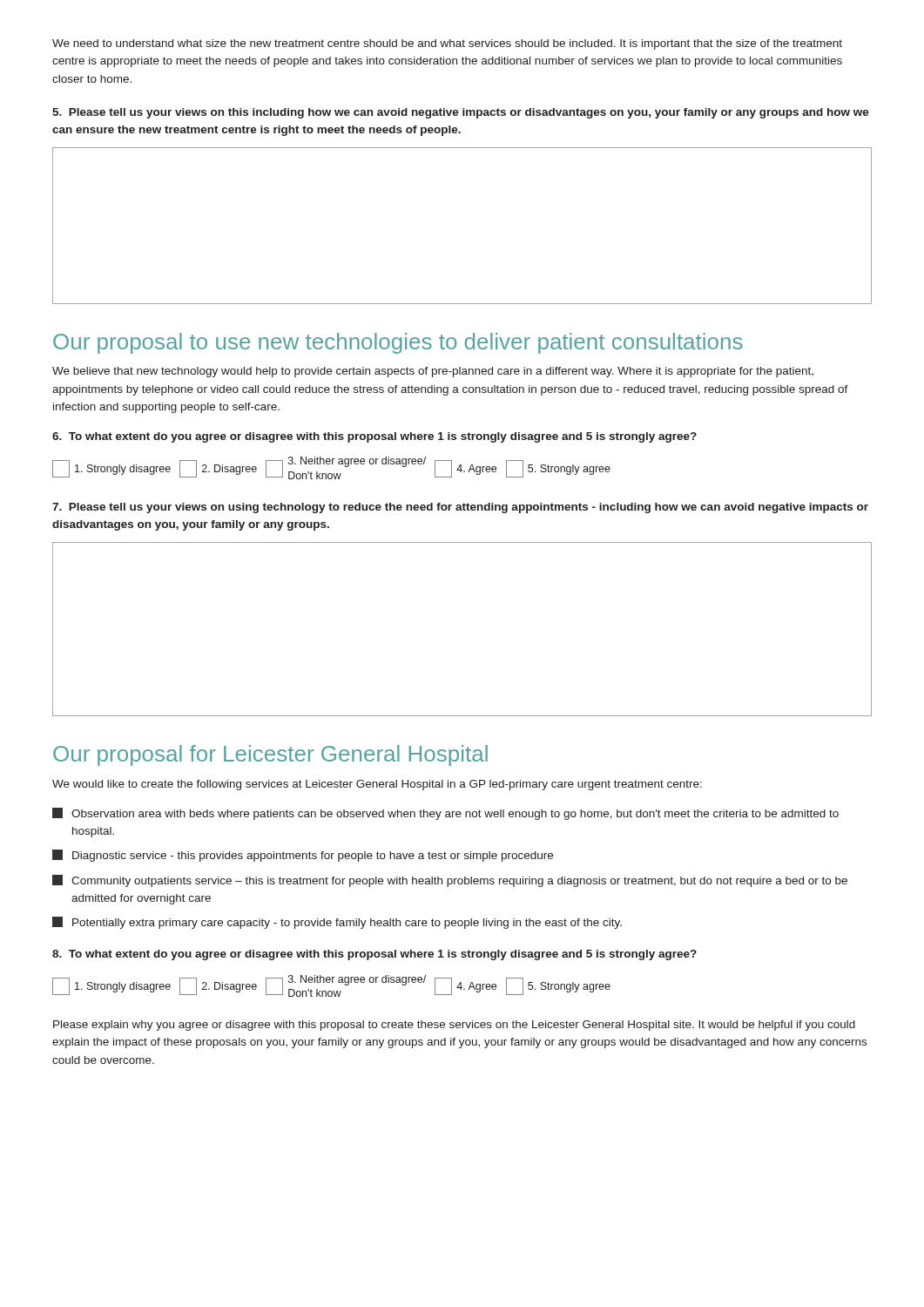Select the region starting "Our proposal for Leicester General Hospital"
Image resolution: width=924 pixels, height=1307 pixels.
[x=271, y=754]
